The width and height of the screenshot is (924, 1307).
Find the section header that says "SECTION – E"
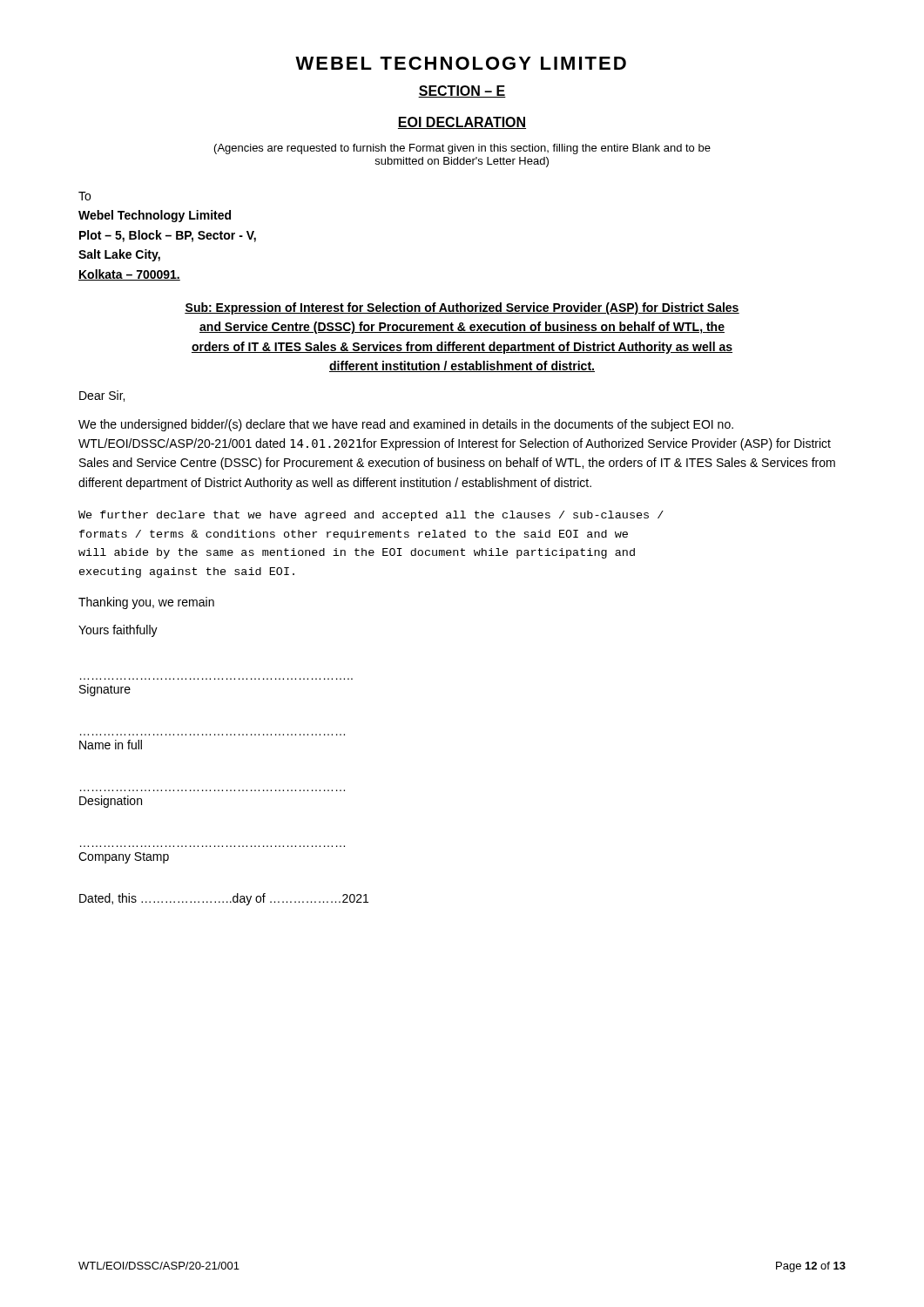(x=462, y=91)
